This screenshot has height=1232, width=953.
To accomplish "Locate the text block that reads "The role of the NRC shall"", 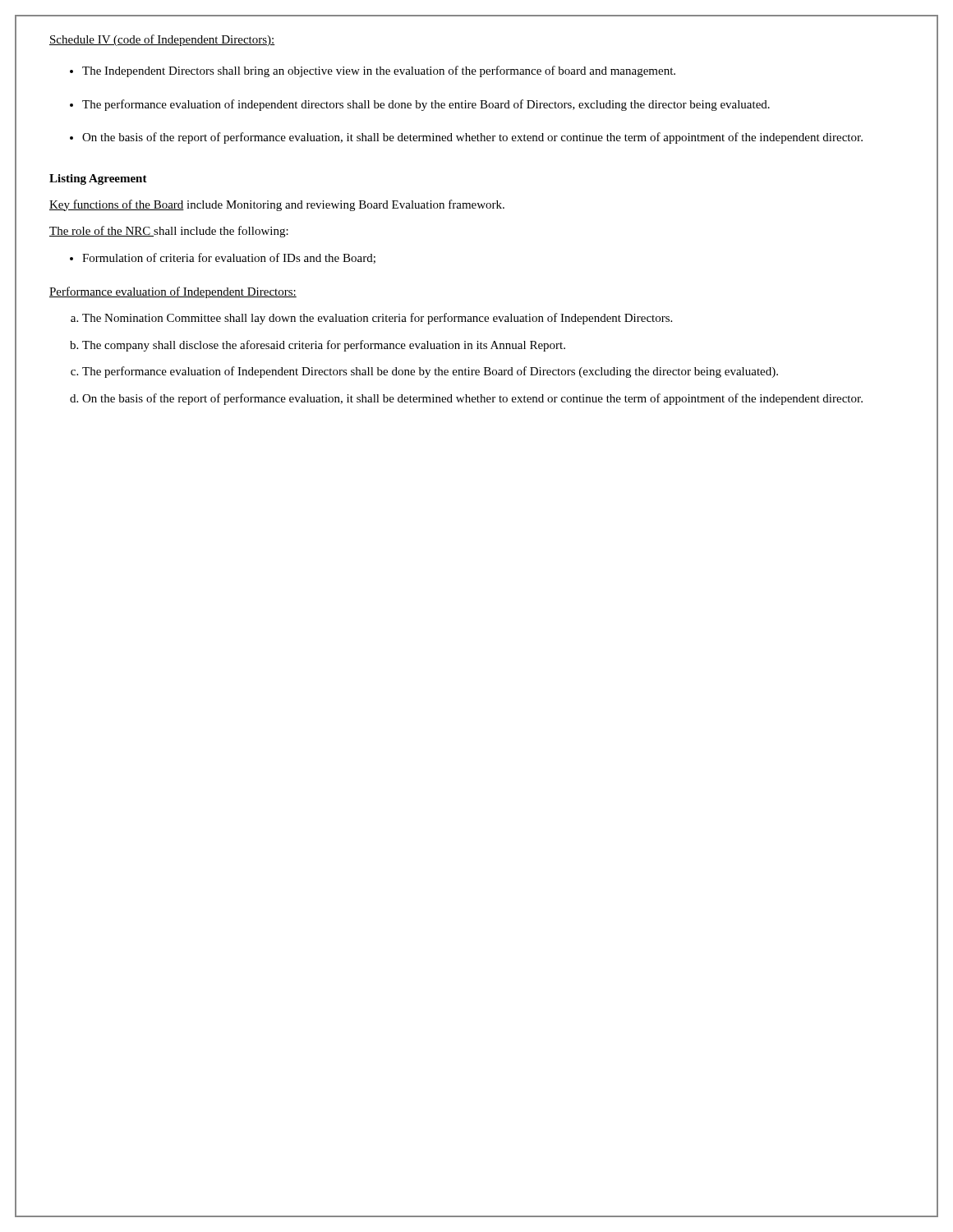I will coord(169,231).
